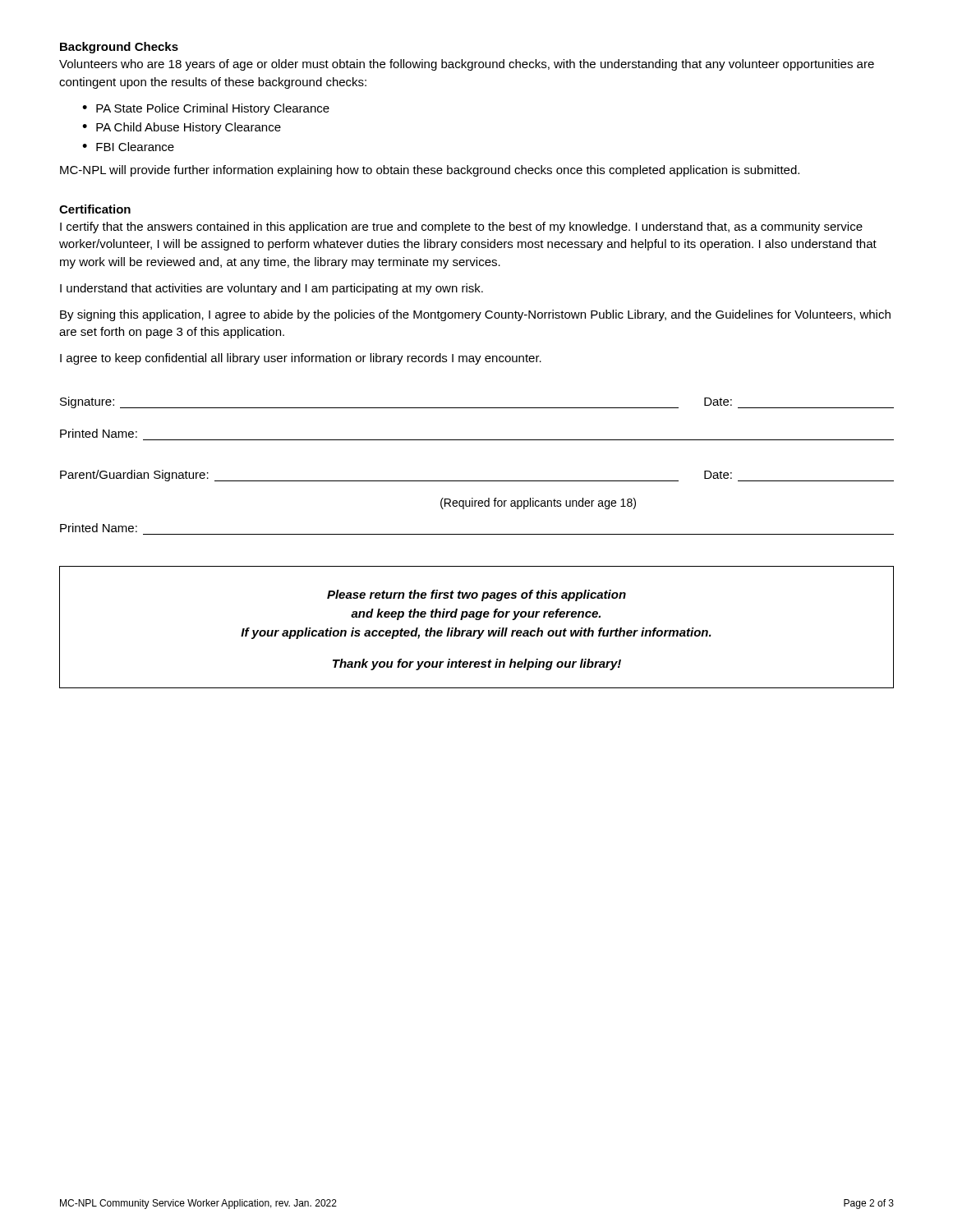Point to the passage starting "Volunteers who are 18 years"
This screenshot has width=953, height=1232.
click(467, 73)
